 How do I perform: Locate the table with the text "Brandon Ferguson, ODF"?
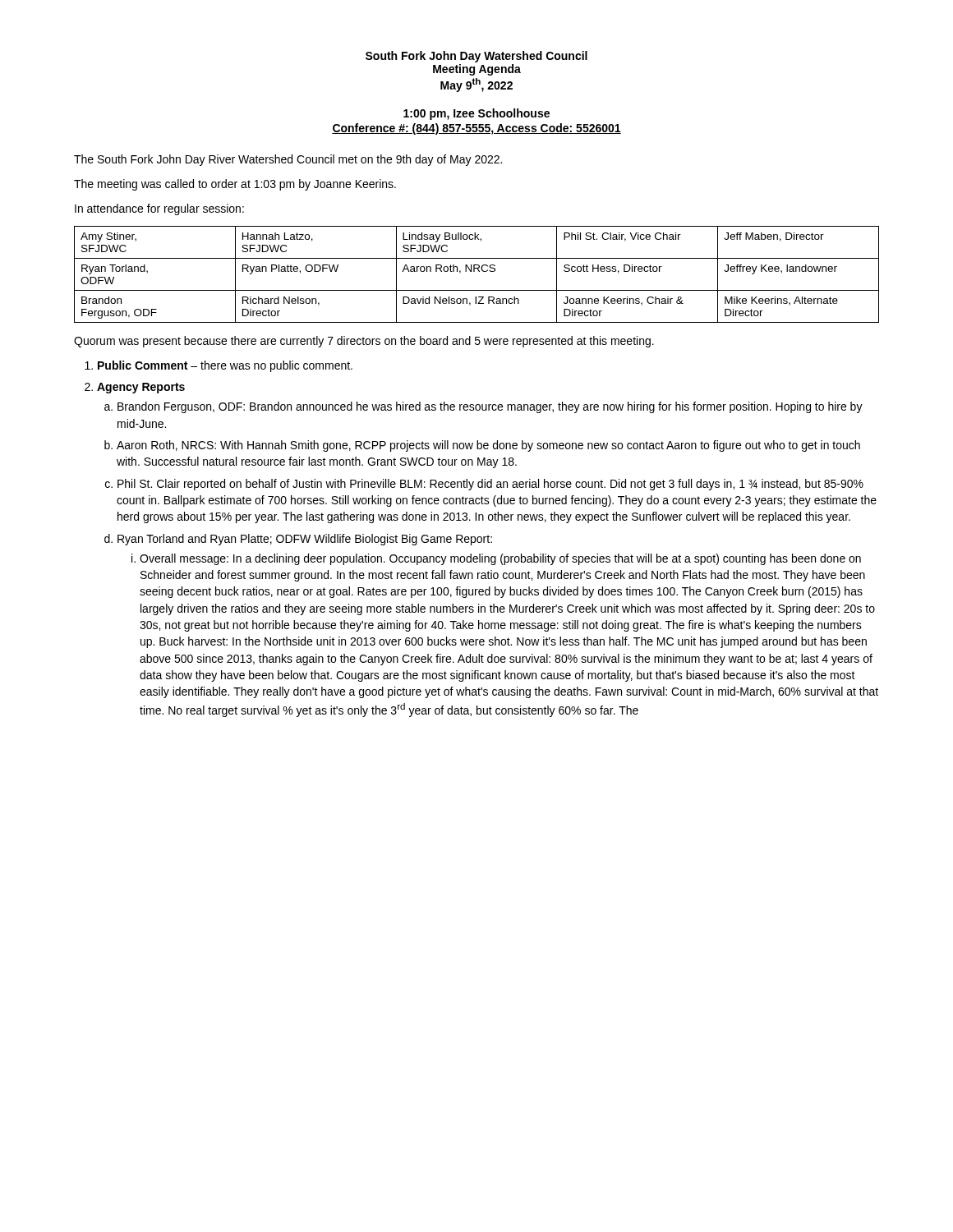pyautogui.click(x=476, y=274)
